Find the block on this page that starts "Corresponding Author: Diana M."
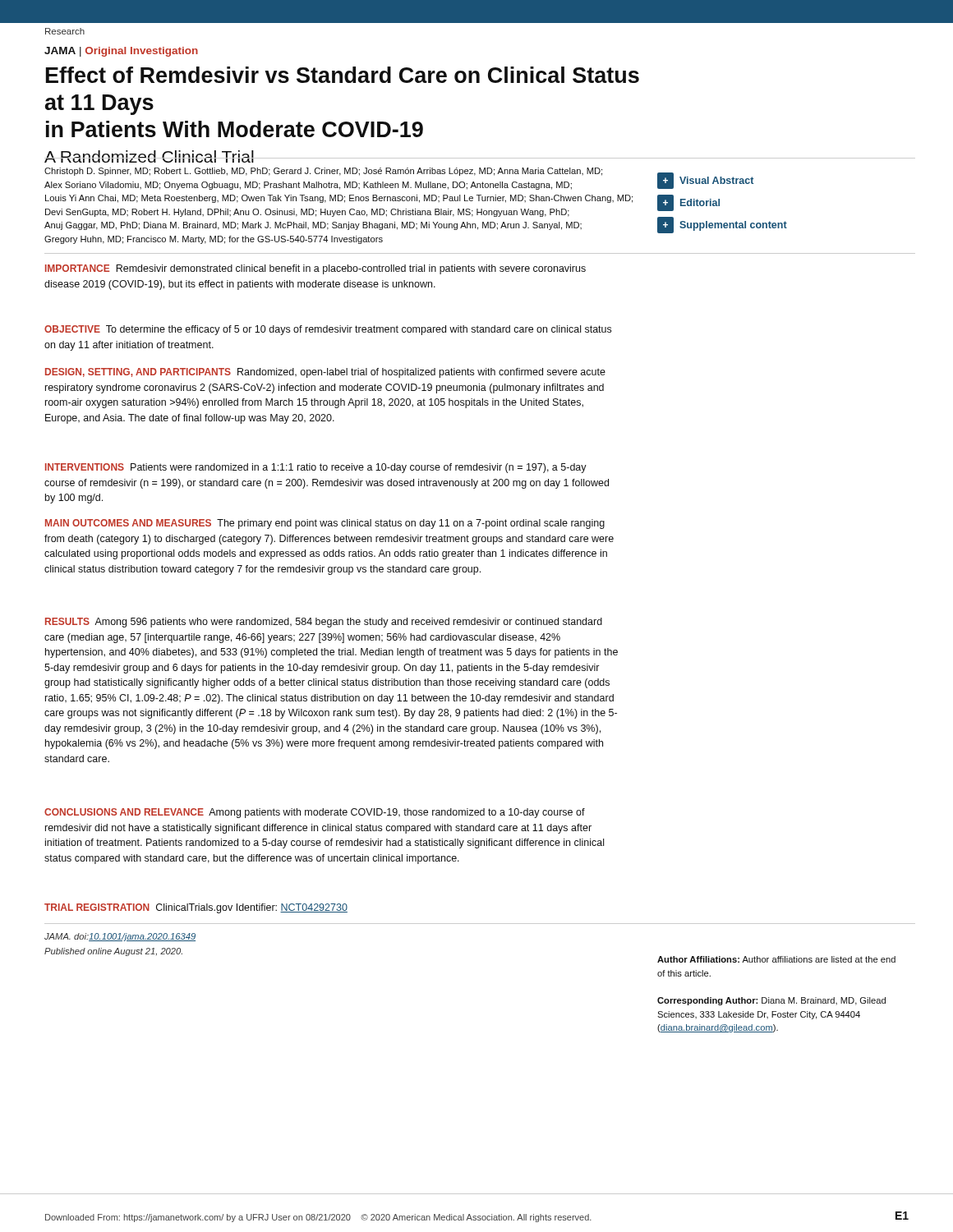 point(772,1014)
